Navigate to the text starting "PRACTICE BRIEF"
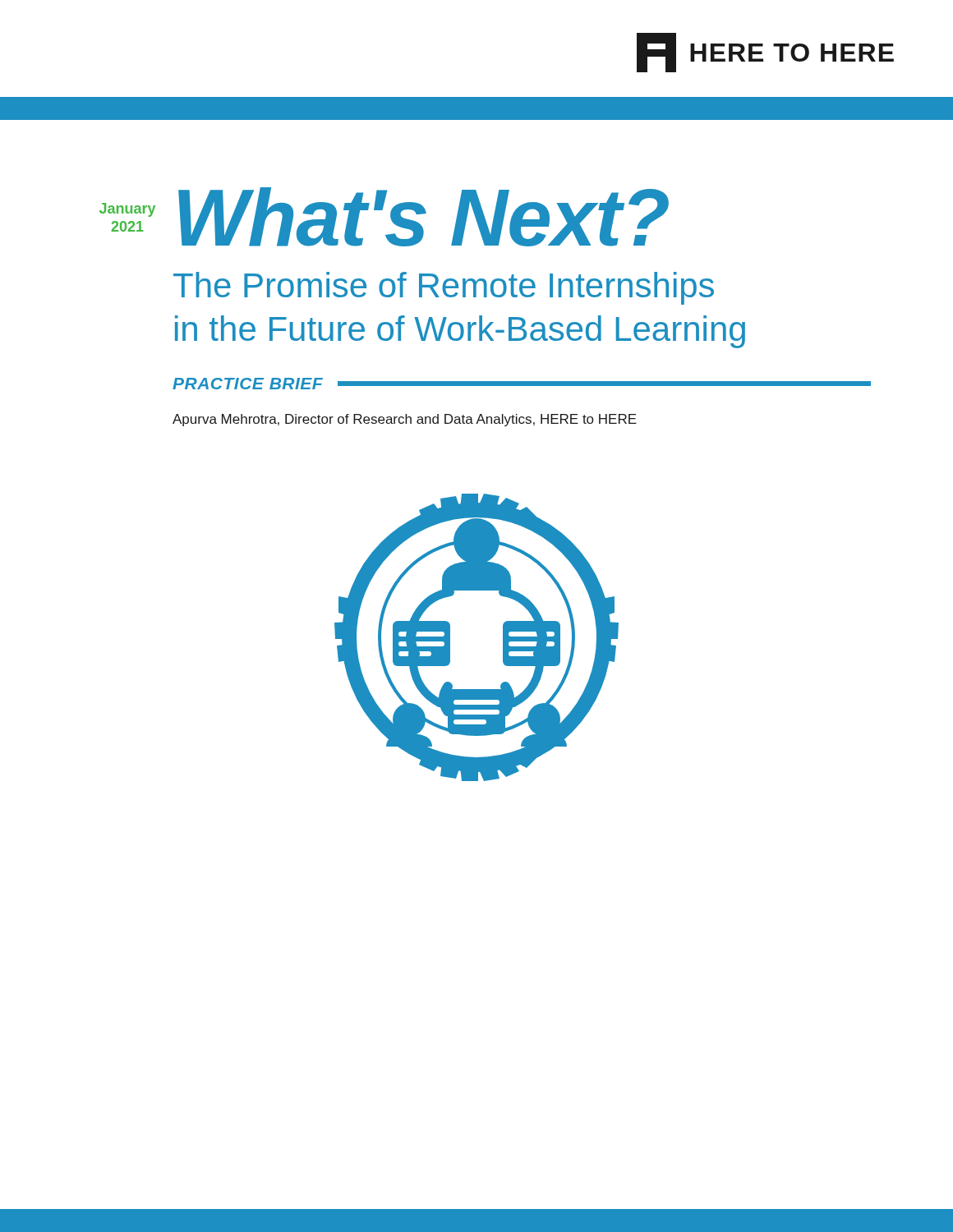Screen dimensions: 1232x953 pos(248,383)
